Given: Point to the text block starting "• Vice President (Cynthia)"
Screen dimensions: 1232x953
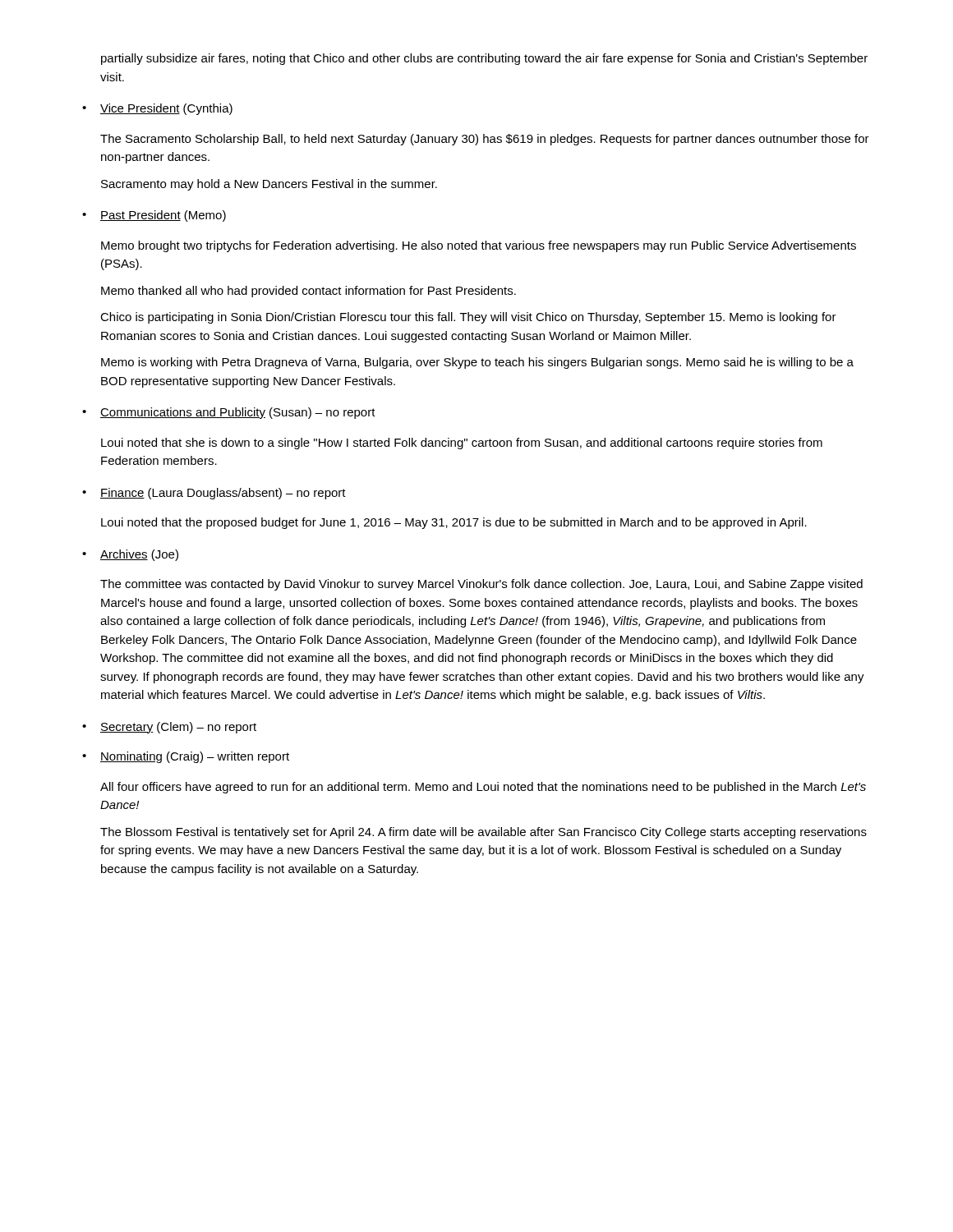Looking at the screenshot, I should pyautogui.click(x=158, y=109).
